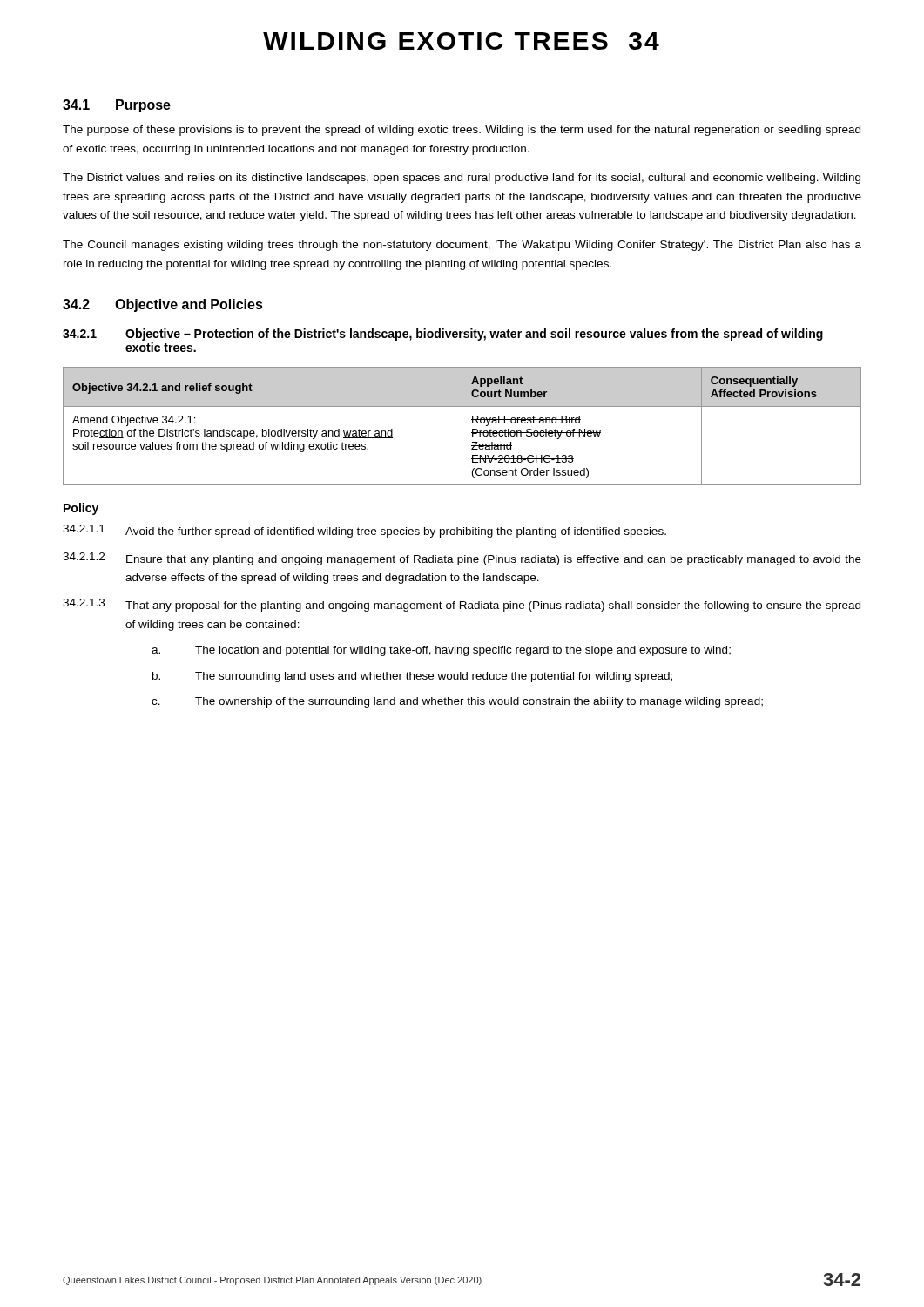The image size is (924, 1307).
Task: Locate a table
Action: pyautogui.click(x=462, y=426)
